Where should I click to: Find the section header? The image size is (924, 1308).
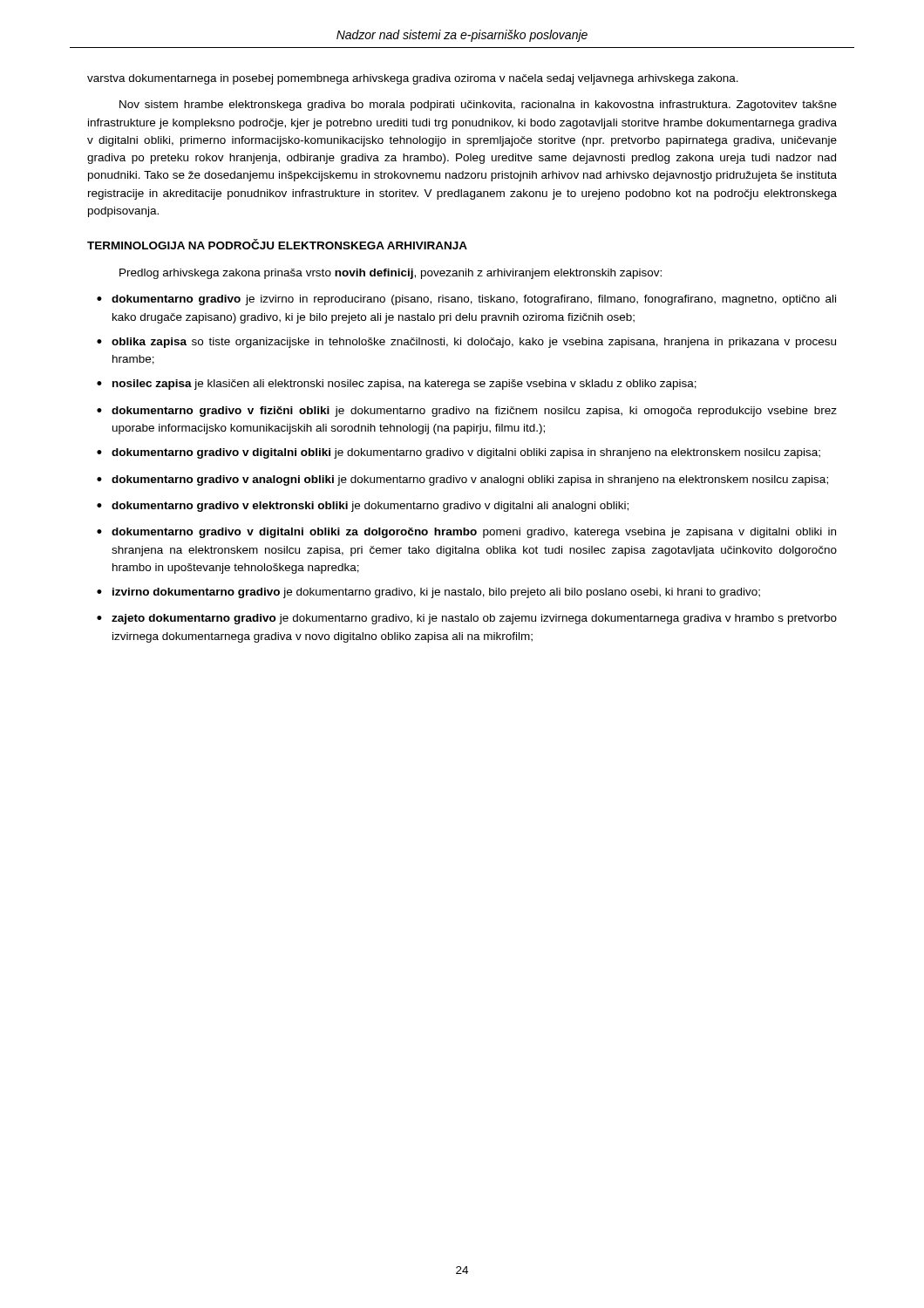(277, 246)
